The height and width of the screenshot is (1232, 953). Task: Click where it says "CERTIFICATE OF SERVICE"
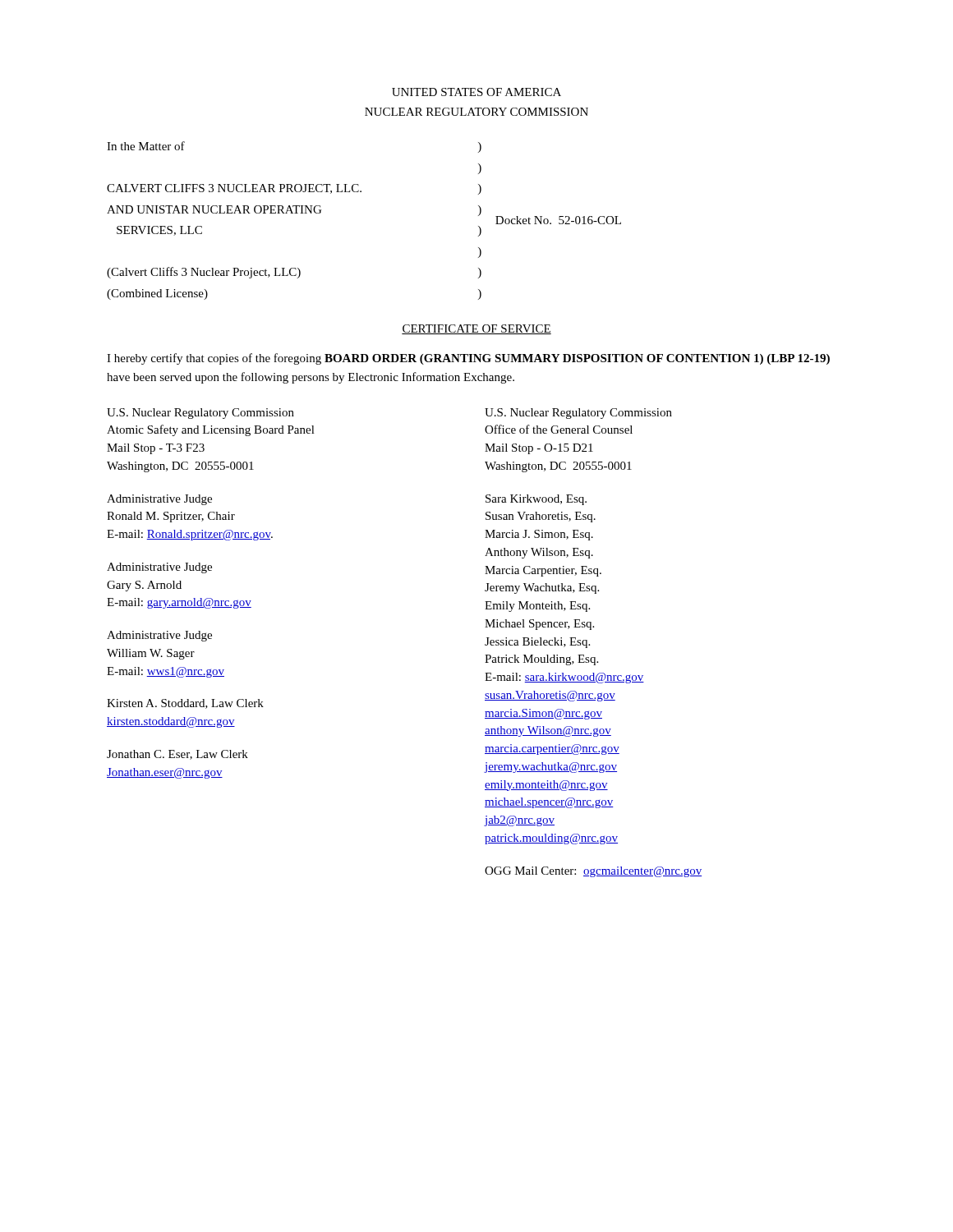coord(476,329)
